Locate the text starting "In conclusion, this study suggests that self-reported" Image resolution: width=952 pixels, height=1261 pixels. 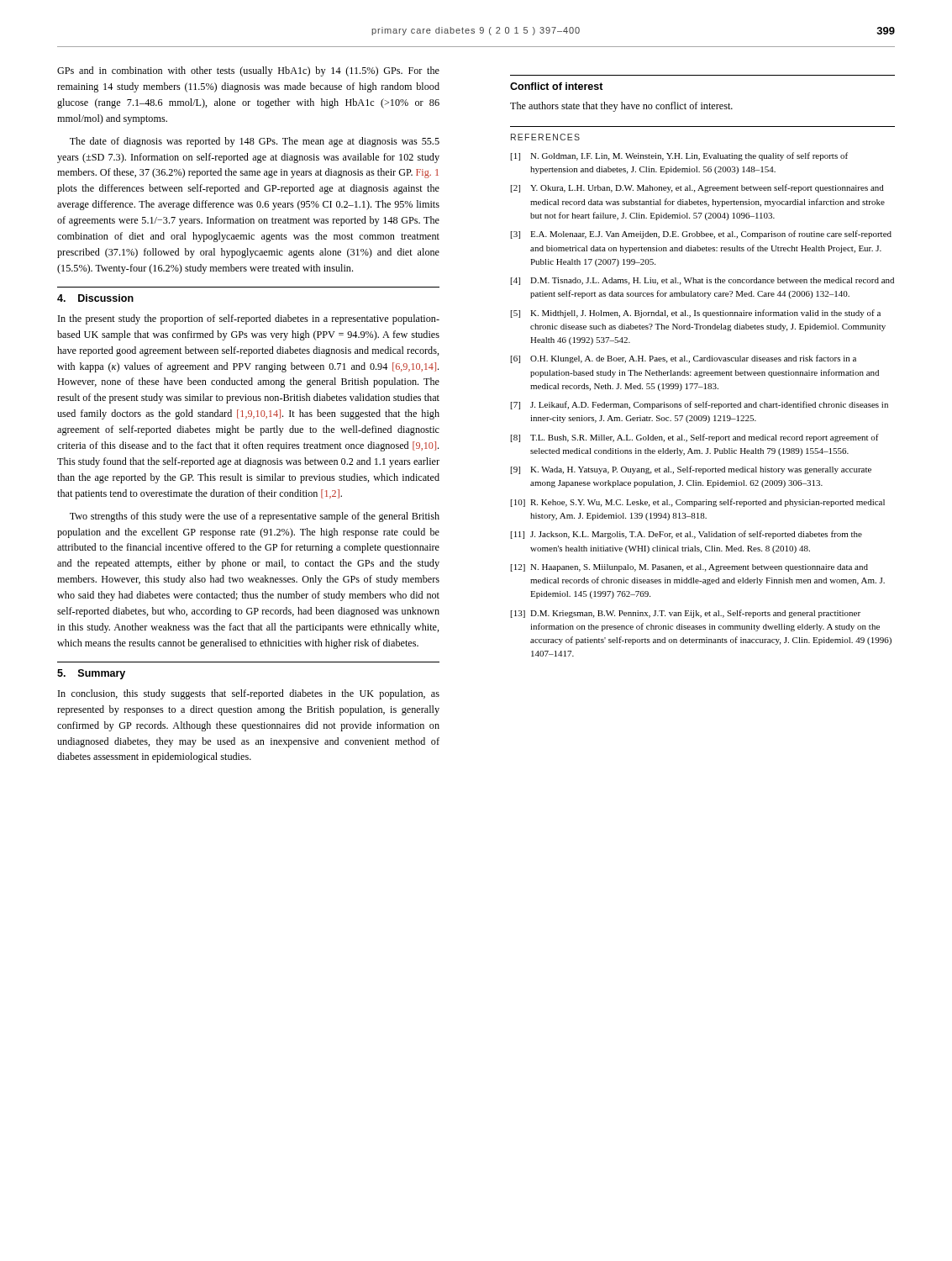point(248,726)
